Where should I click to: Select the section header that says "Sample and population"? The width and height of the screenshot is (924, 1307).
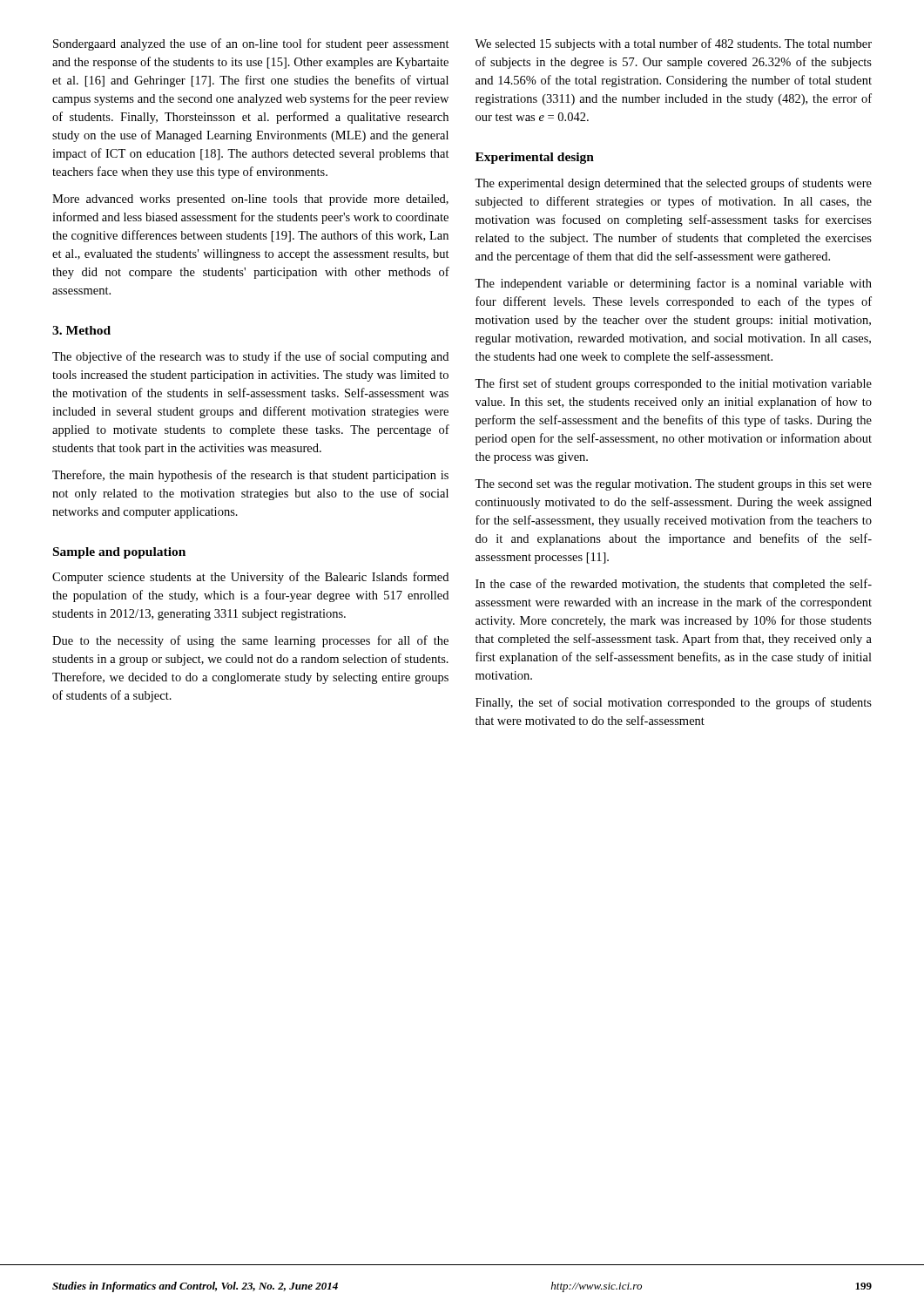tap(119, 553)
